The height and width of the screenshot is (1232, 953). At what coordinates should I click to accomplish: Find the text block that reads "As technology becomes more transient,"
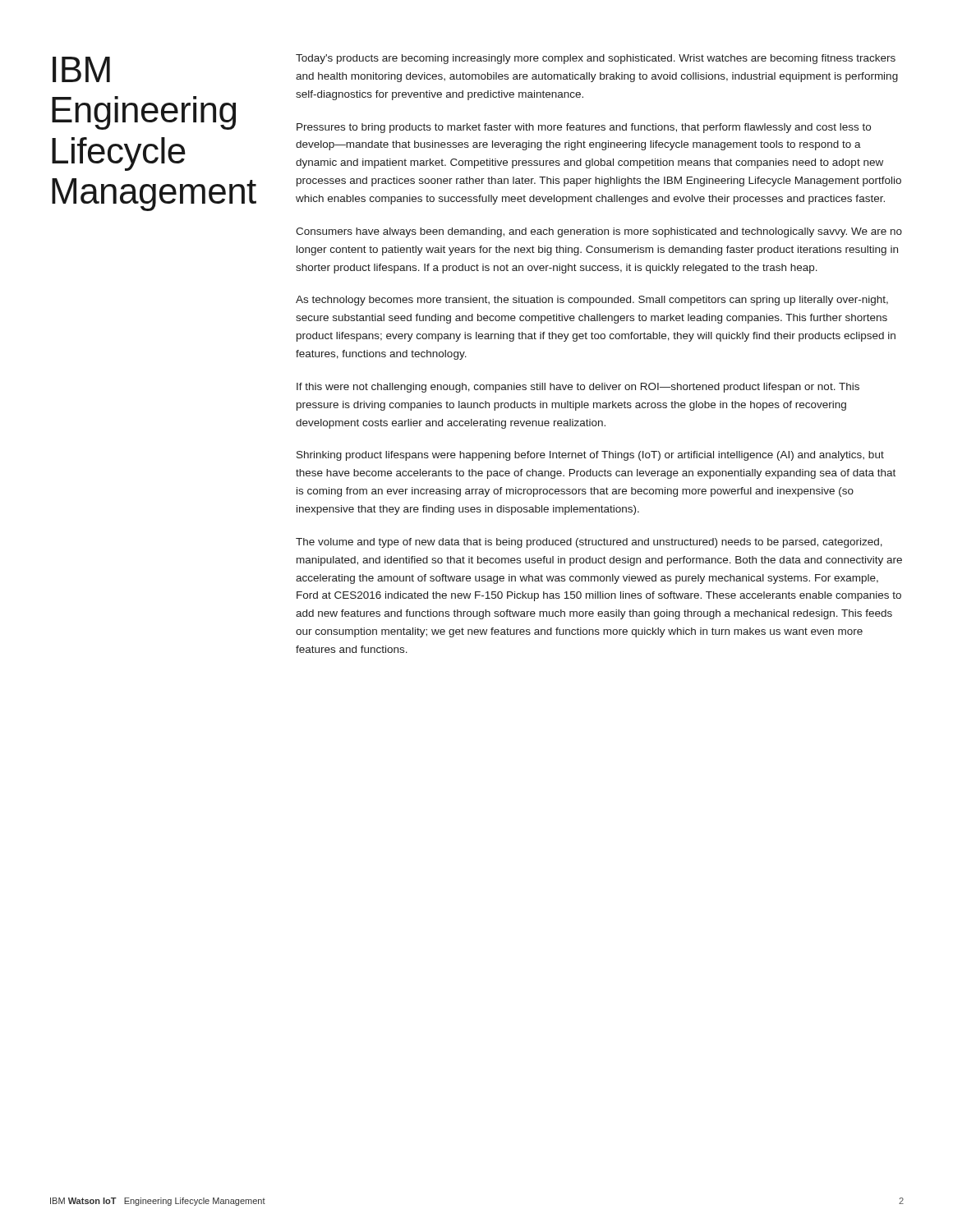[596, 327]
